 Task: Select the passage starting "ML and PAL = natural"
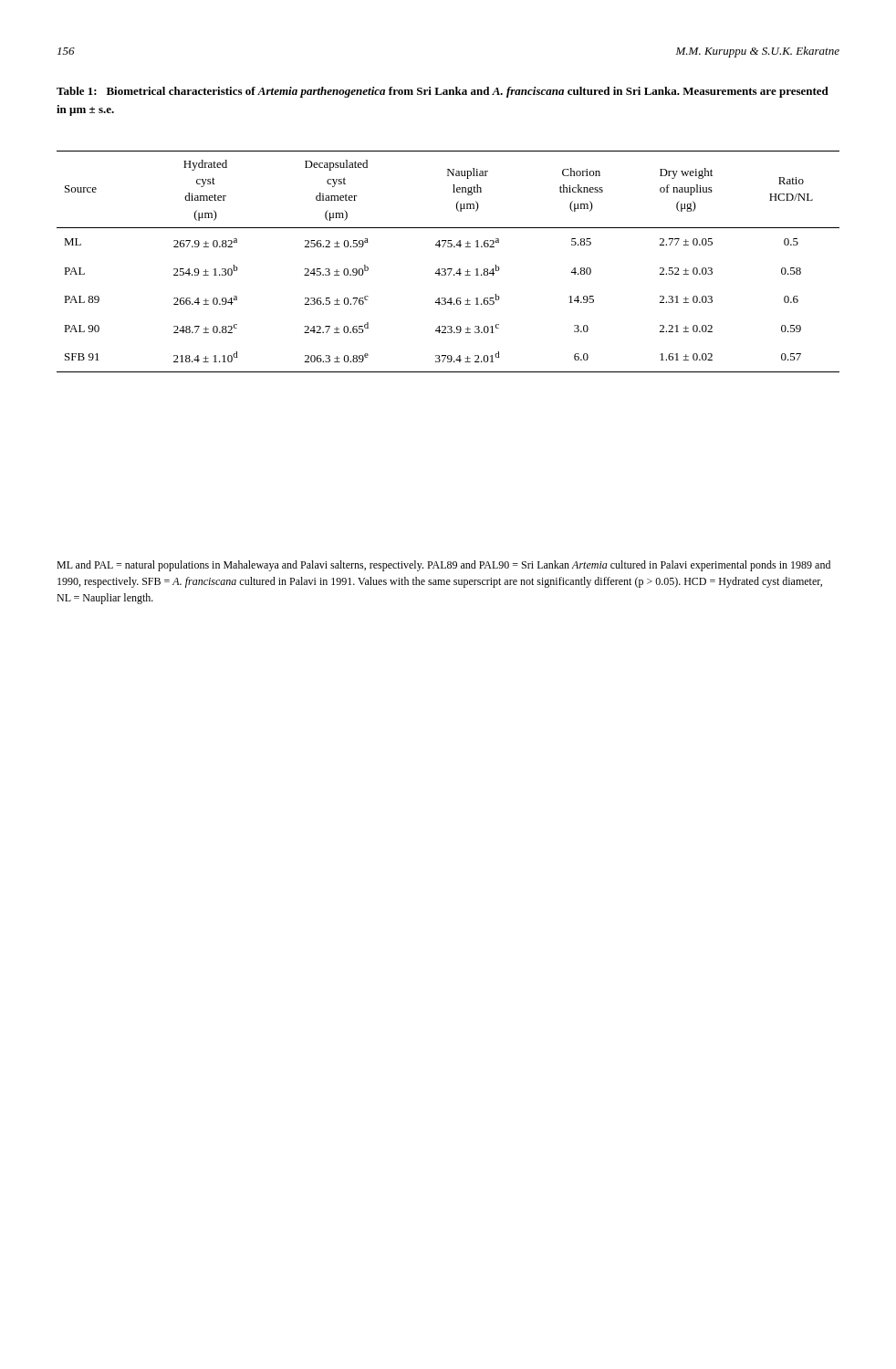tap(444, 581)
